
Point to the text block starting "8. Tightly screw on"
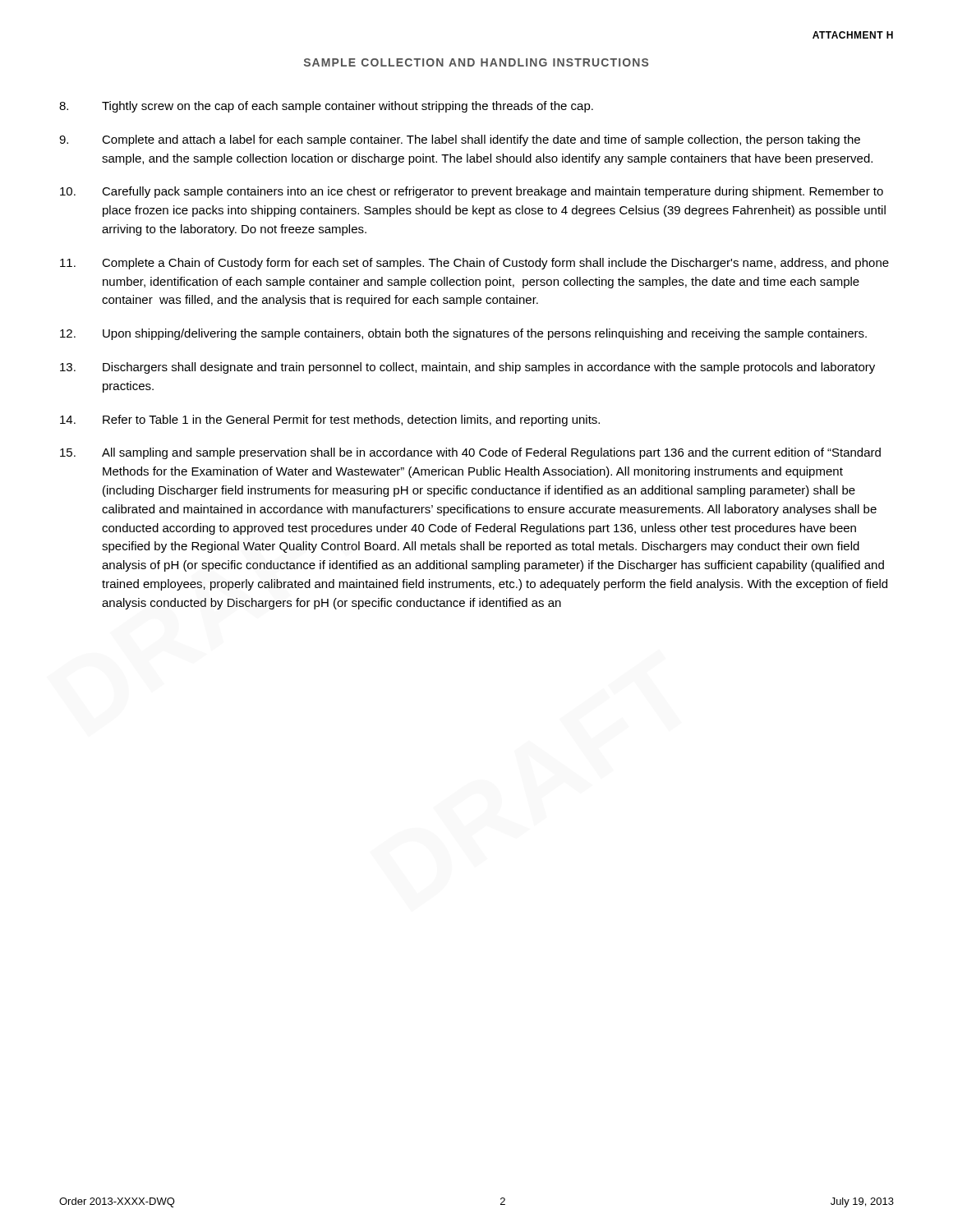click(x=476, y=106)
